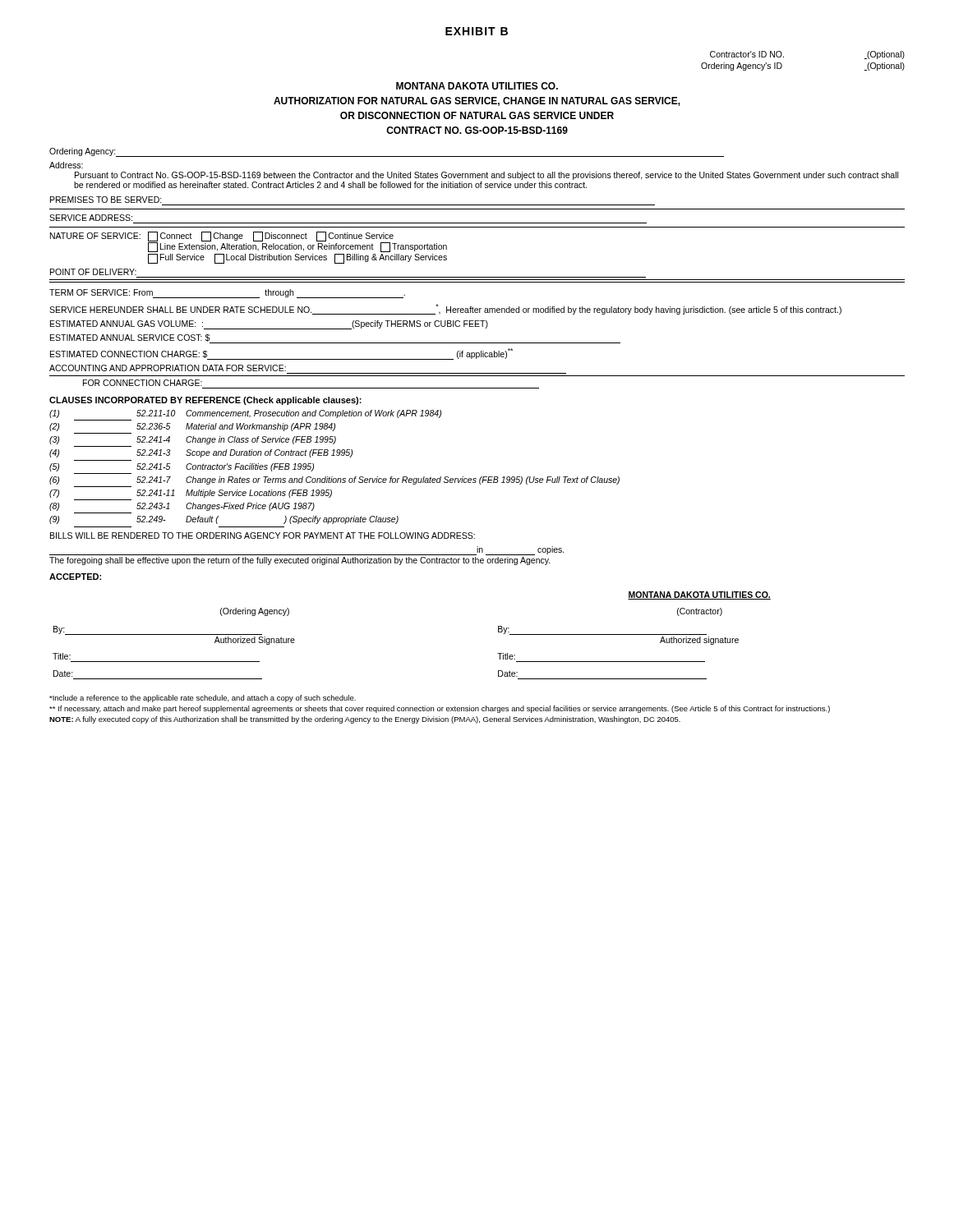Find the text that says "PREMISES TO BE SERVED:"
This screenshot has height=1232, width=954.
(352, 200)
